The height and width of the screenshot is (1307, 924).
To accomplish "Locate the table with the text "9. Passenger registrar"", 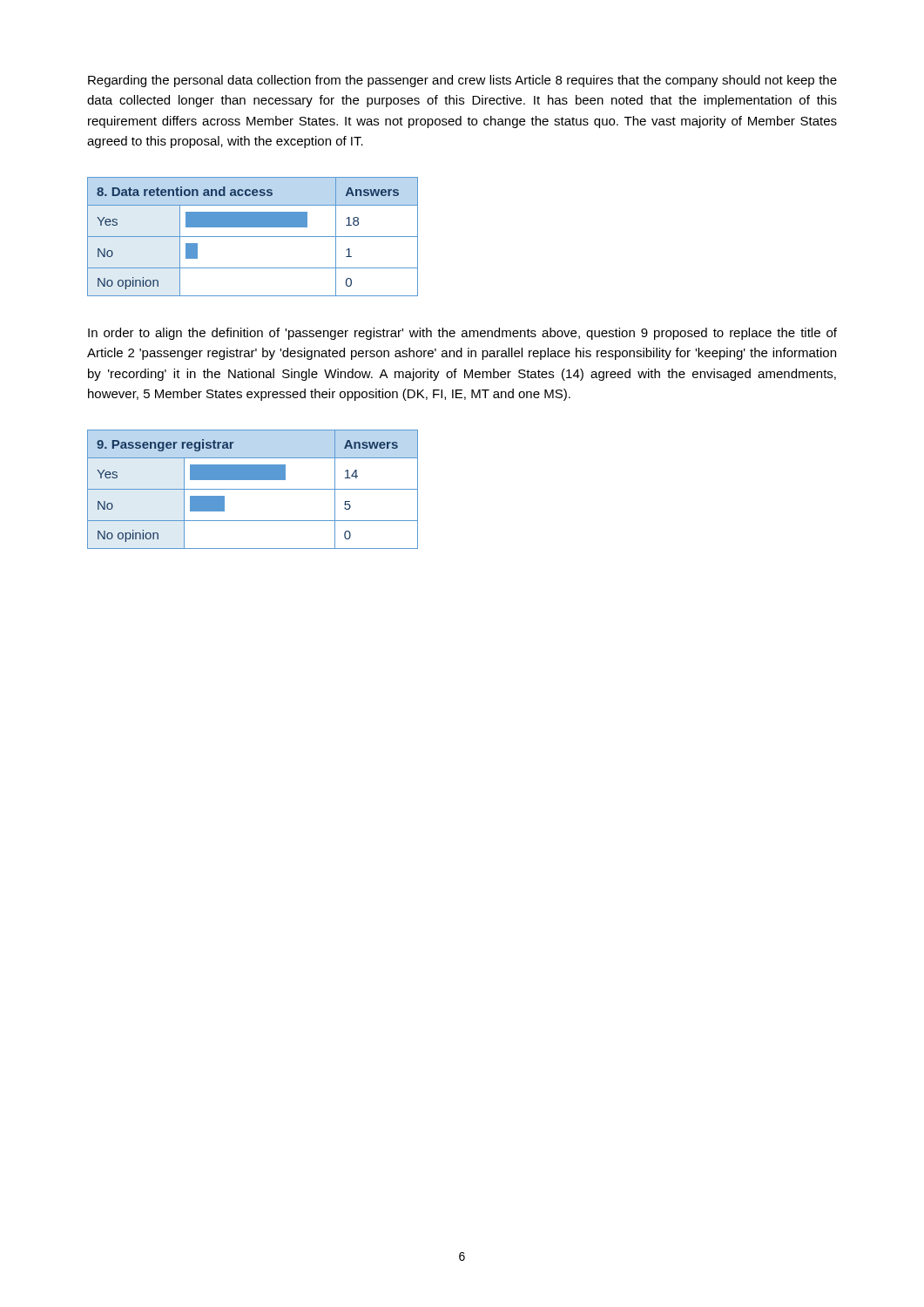I will tap(462, 489).
